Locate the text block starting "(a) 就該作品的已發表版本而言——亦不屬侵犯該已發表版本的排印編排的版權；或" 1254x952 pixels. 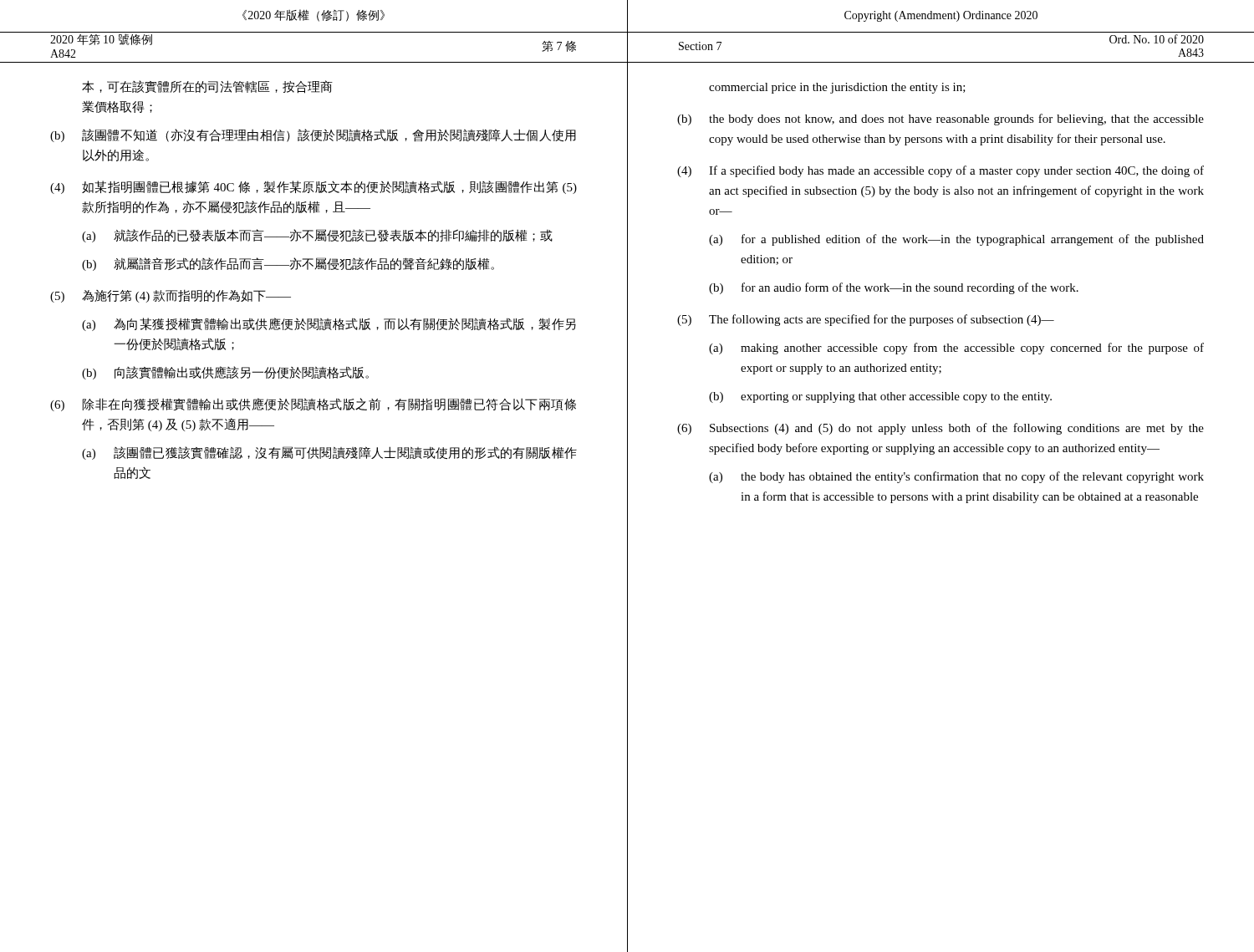(x=329, y=236)
